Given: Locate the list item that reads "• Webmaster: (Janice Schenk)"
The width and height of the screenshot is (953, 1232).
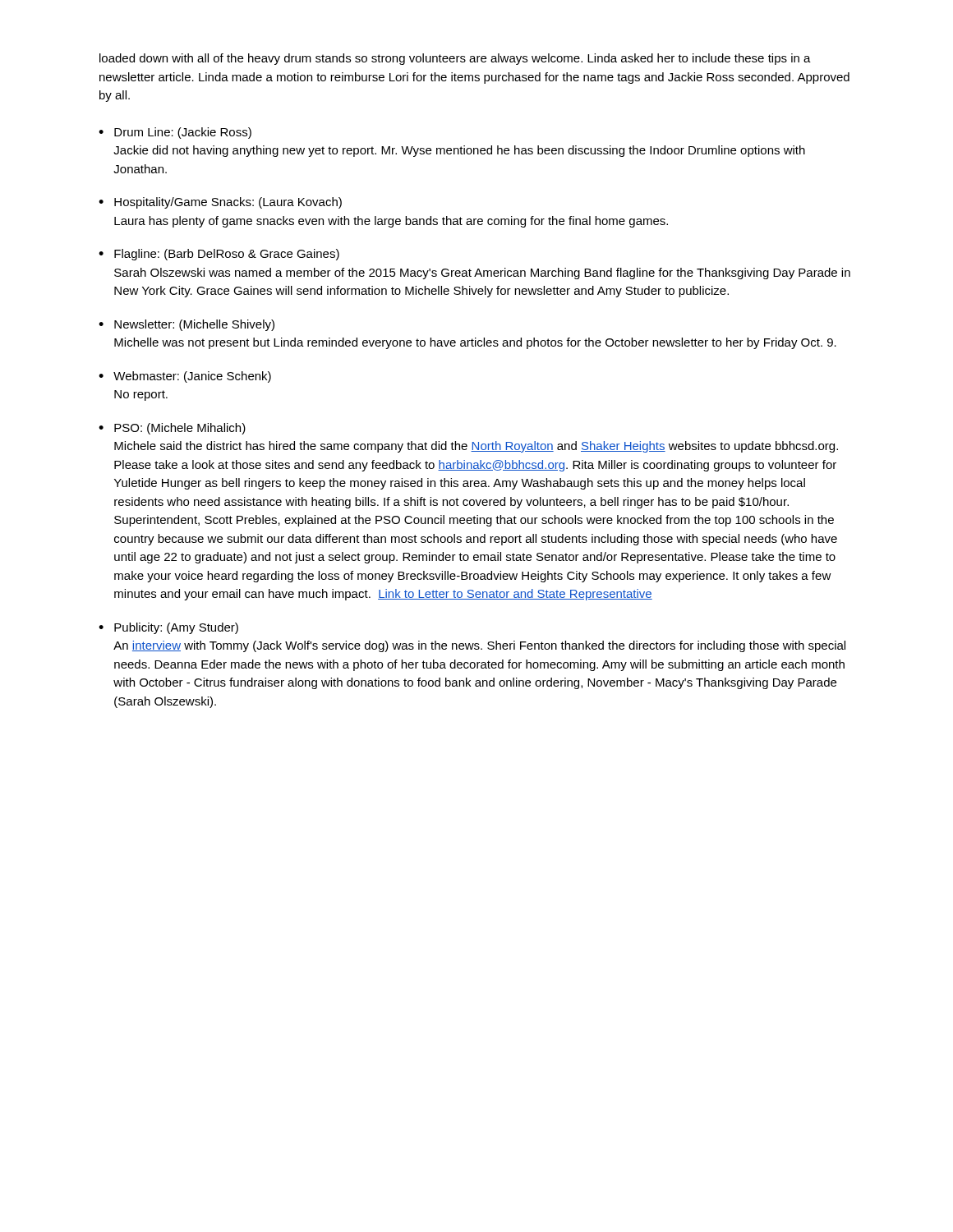Looking at the screenshot, I should [x=185, y=385].
